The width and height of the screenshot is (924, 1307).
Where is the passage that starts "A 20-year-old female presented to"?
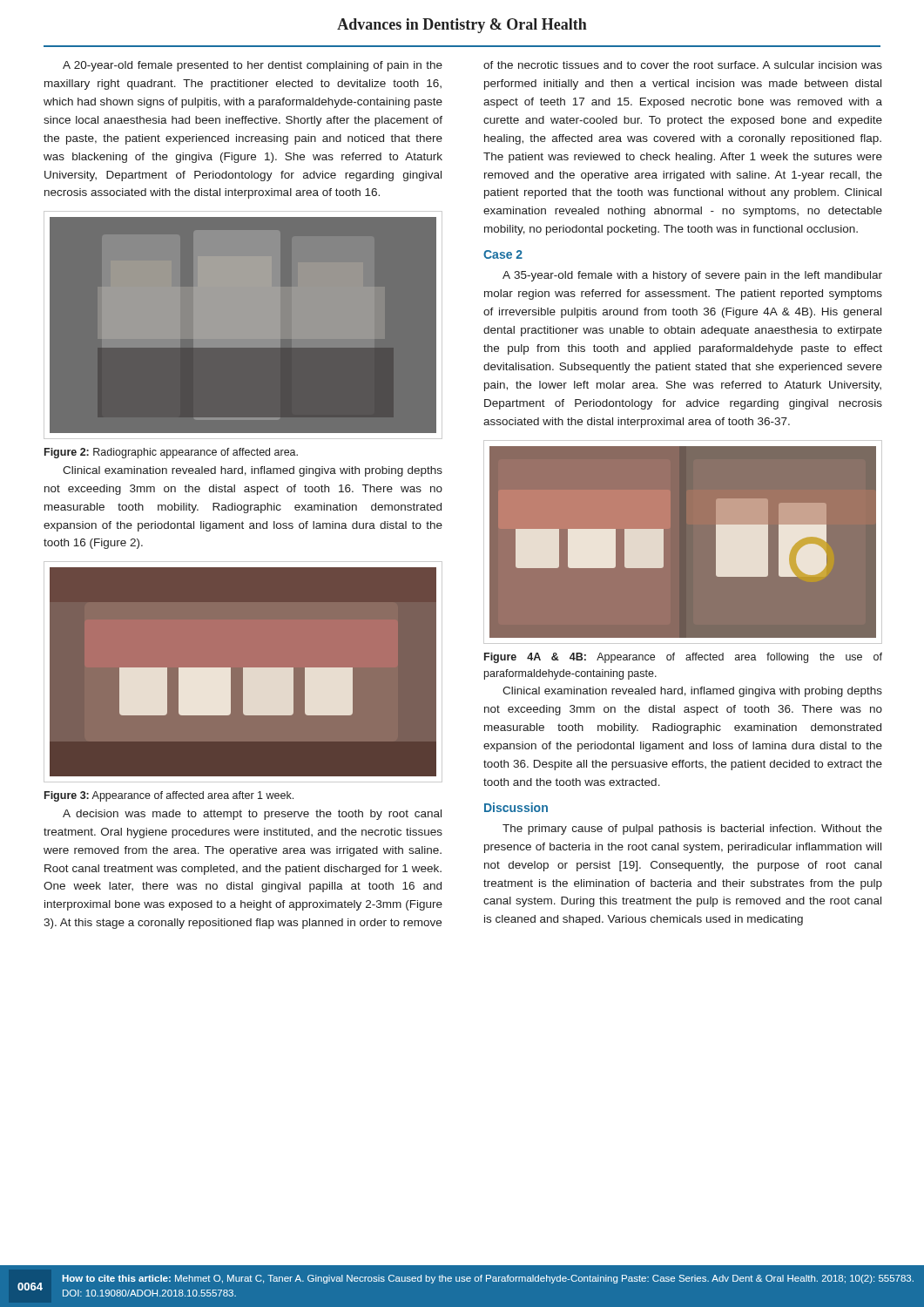pyautogui.click(x=243, y=130)
